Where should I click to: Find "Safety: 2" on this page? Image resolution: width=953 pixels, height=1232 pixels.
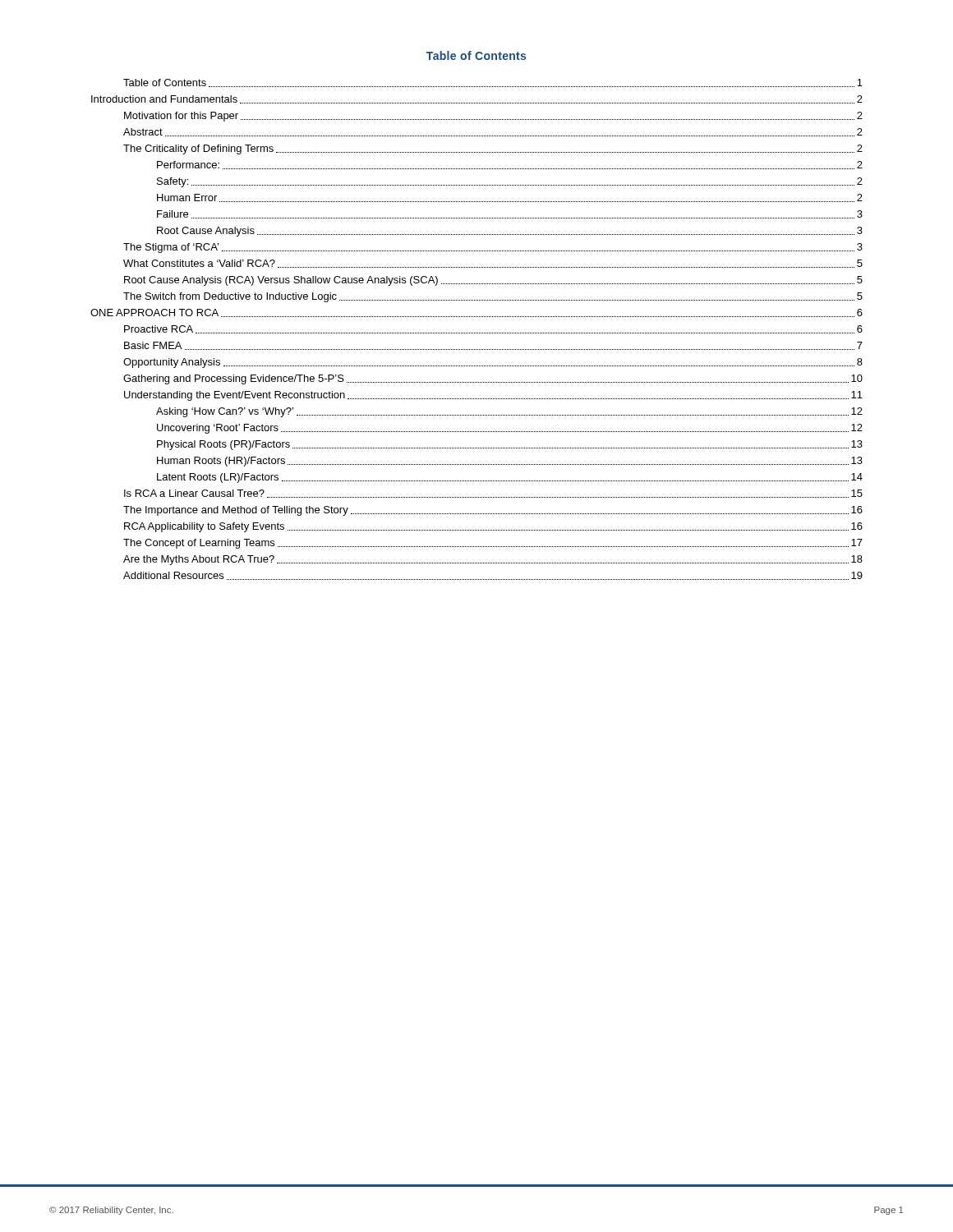[509, 181]
